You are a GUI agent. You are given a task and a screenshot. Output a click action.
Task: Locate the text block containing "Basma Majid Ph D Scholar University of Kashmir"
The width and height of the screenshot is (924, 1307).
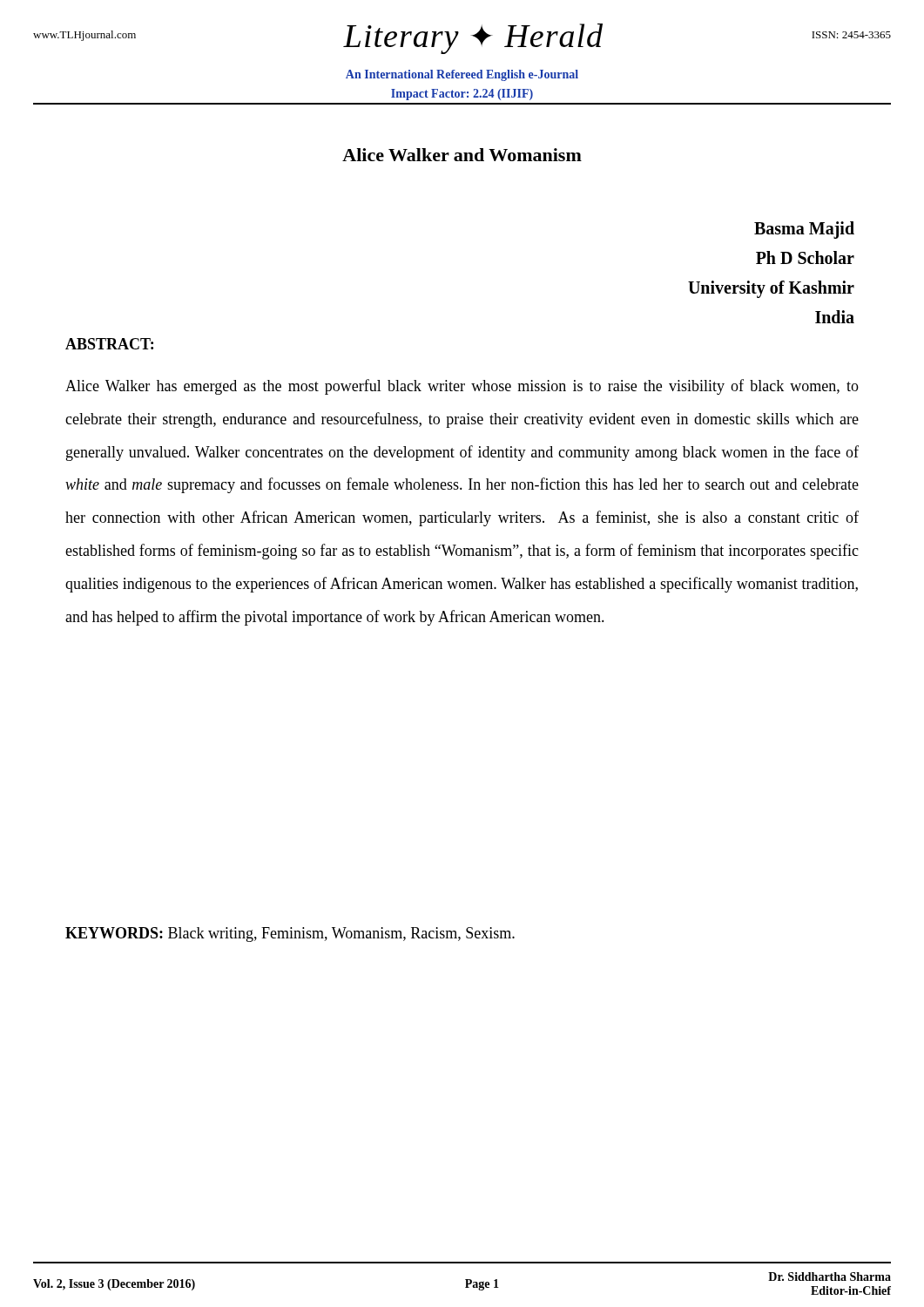coord(771,273)
